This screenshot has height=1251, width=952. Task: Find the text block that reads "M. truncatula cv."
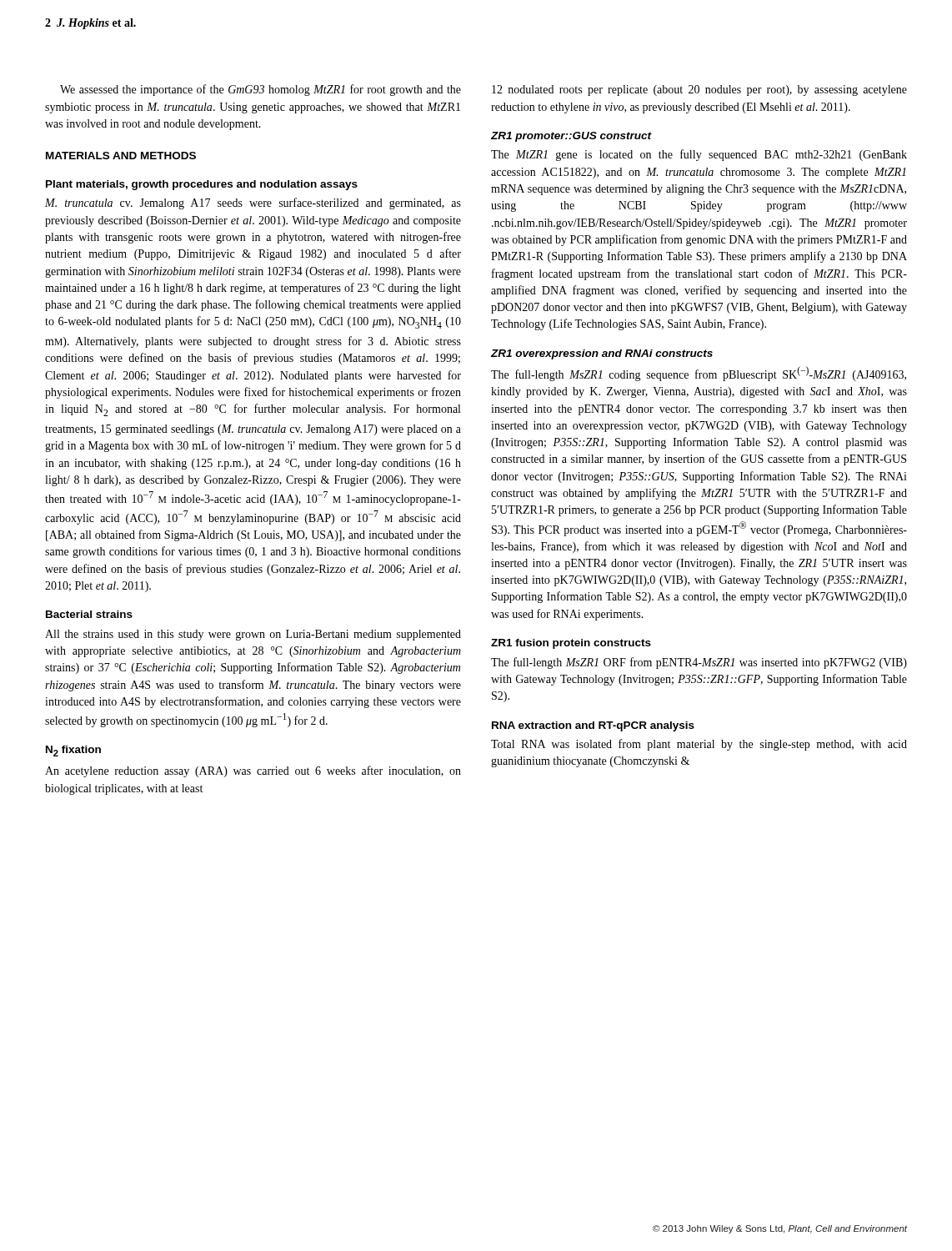[x=253, y=395]
